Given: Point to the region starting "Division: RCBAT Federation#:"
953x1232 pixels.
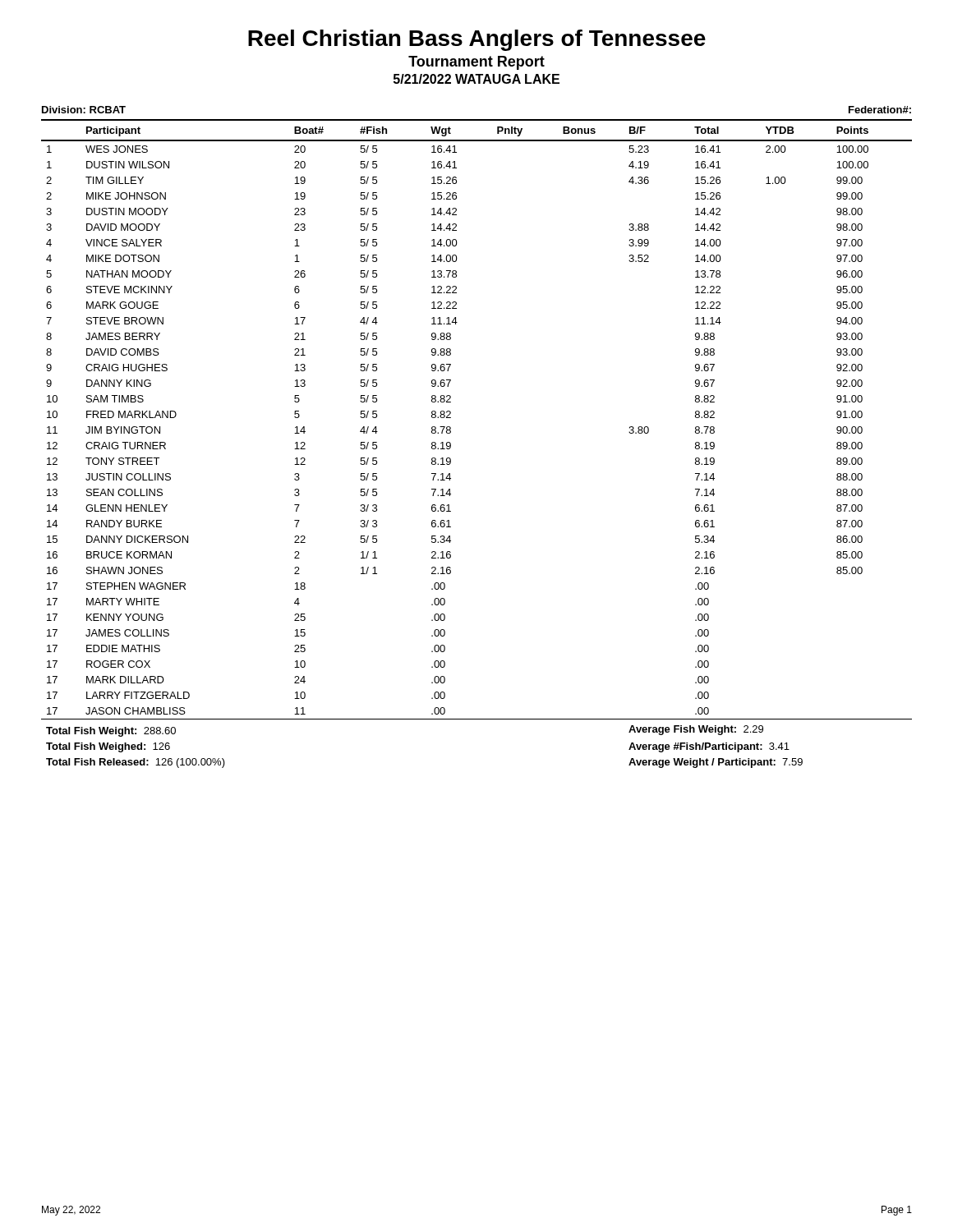Looking at the screenshot, I should 476,110.
